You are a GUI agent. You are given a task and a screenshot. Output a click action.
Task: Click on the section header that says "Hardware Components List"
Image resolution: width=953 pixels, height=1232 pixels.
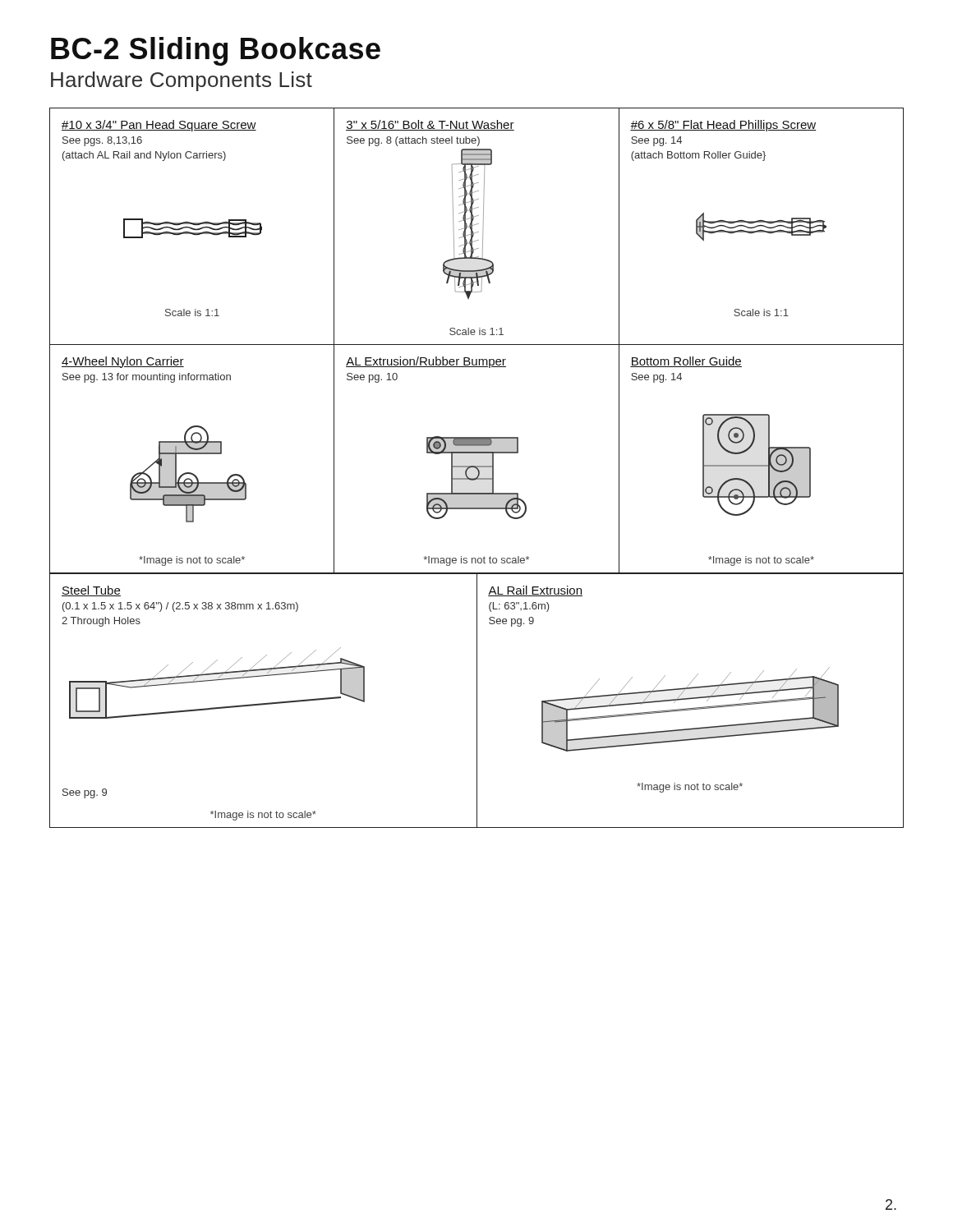181,80
